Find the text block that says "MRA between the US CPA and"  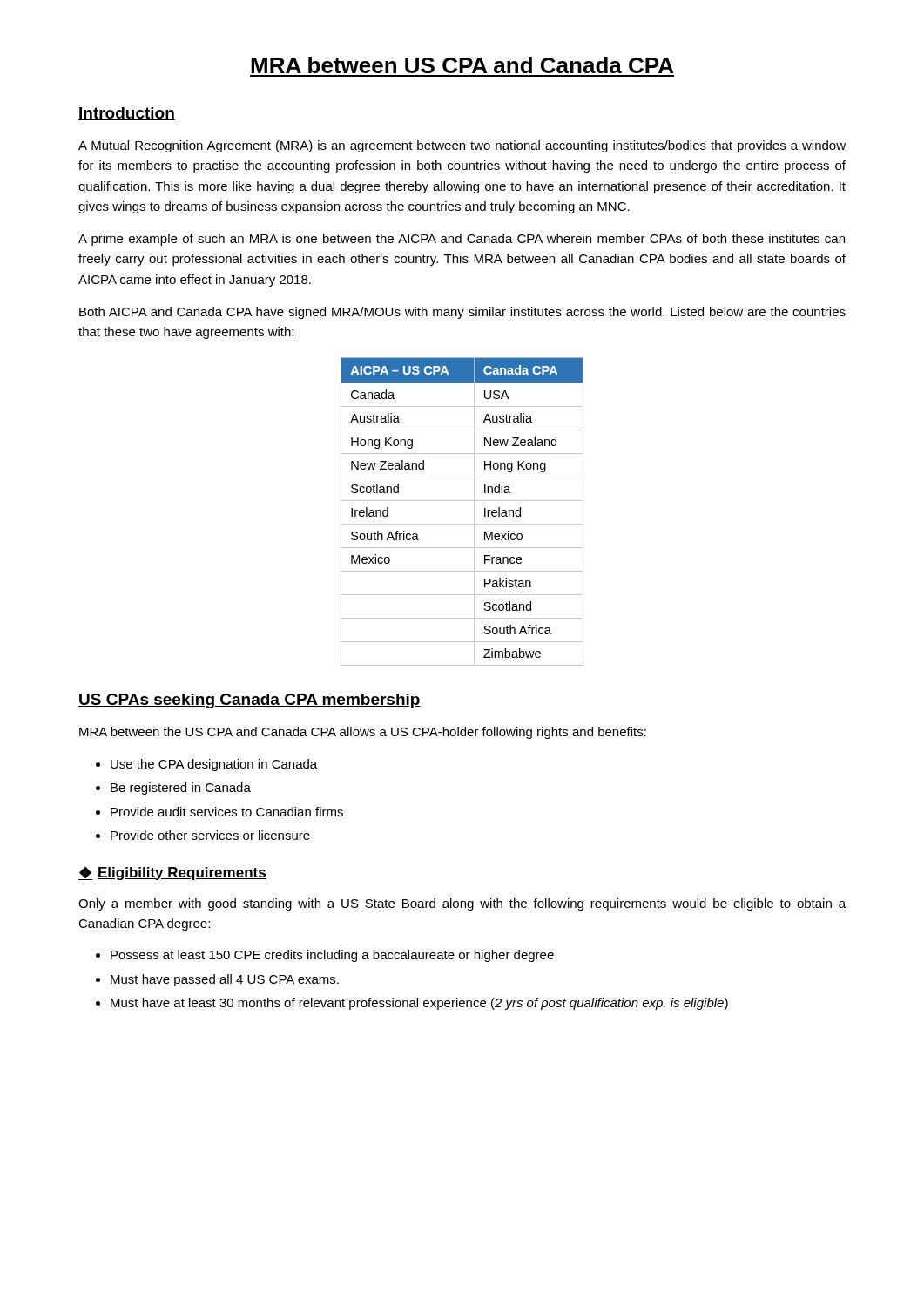coord(363,732)
